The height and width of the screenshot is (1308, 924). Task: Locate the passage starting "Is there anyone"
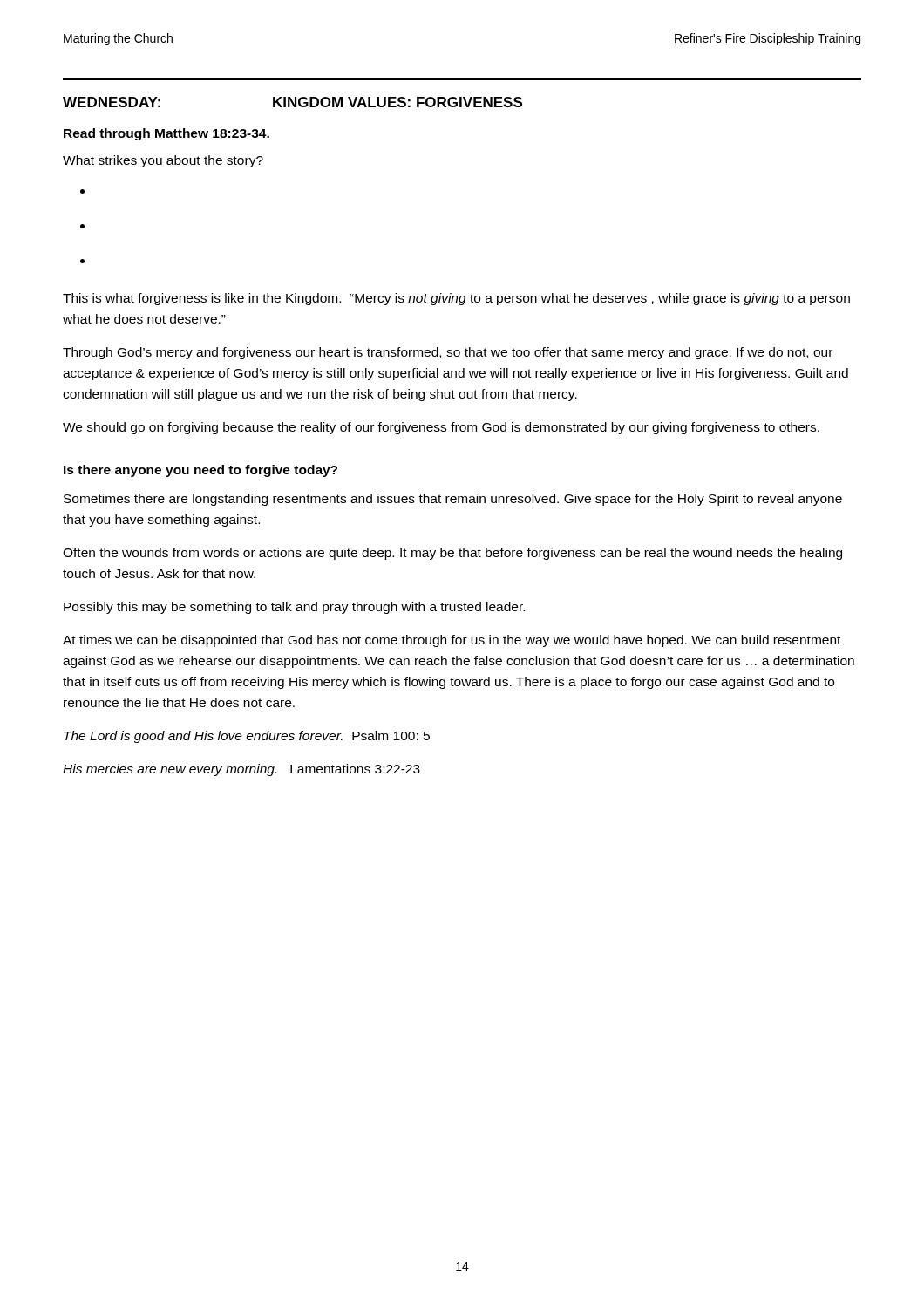[201, 470]
